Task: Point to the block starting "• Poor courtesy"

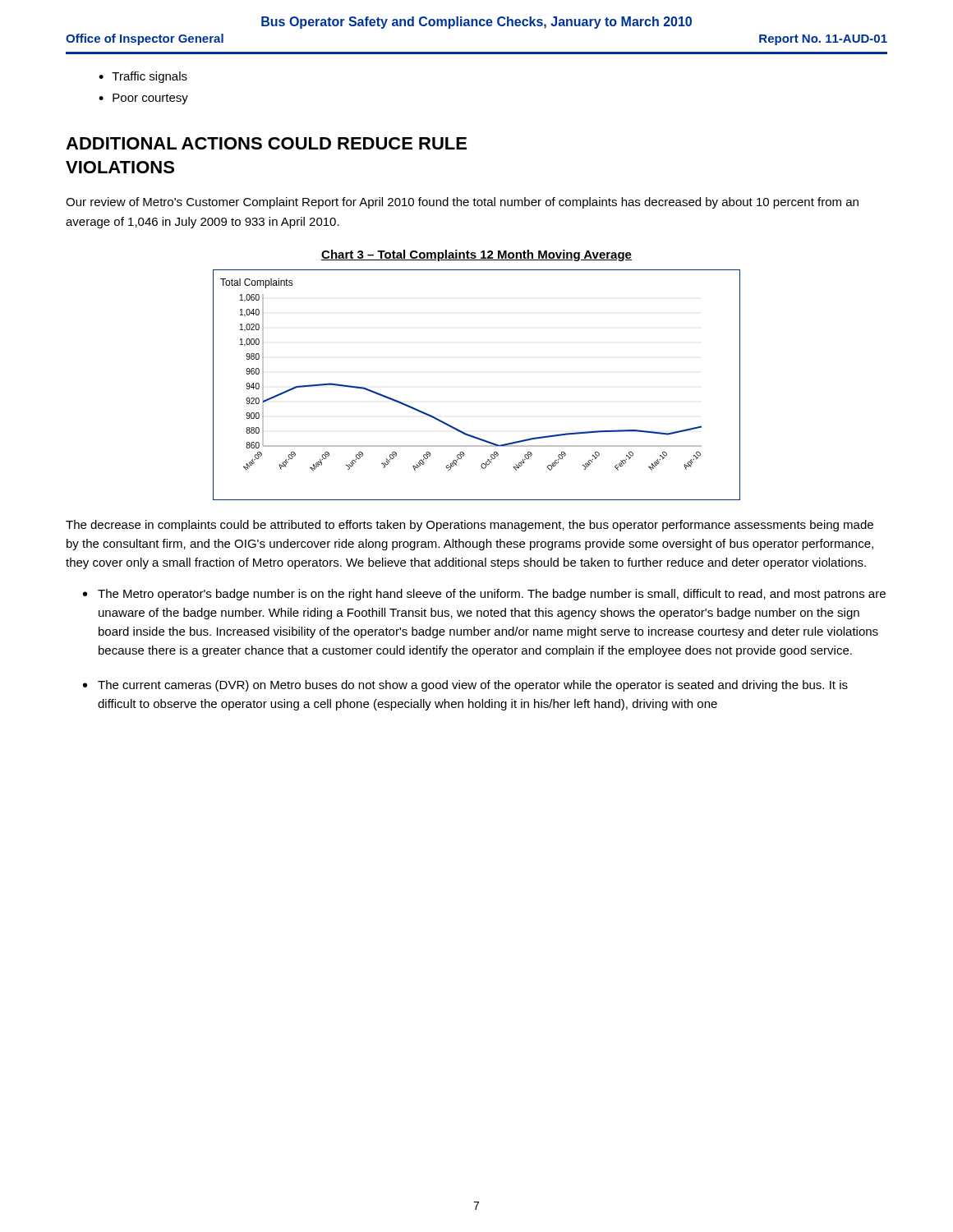Action: [x=143, y=99]
